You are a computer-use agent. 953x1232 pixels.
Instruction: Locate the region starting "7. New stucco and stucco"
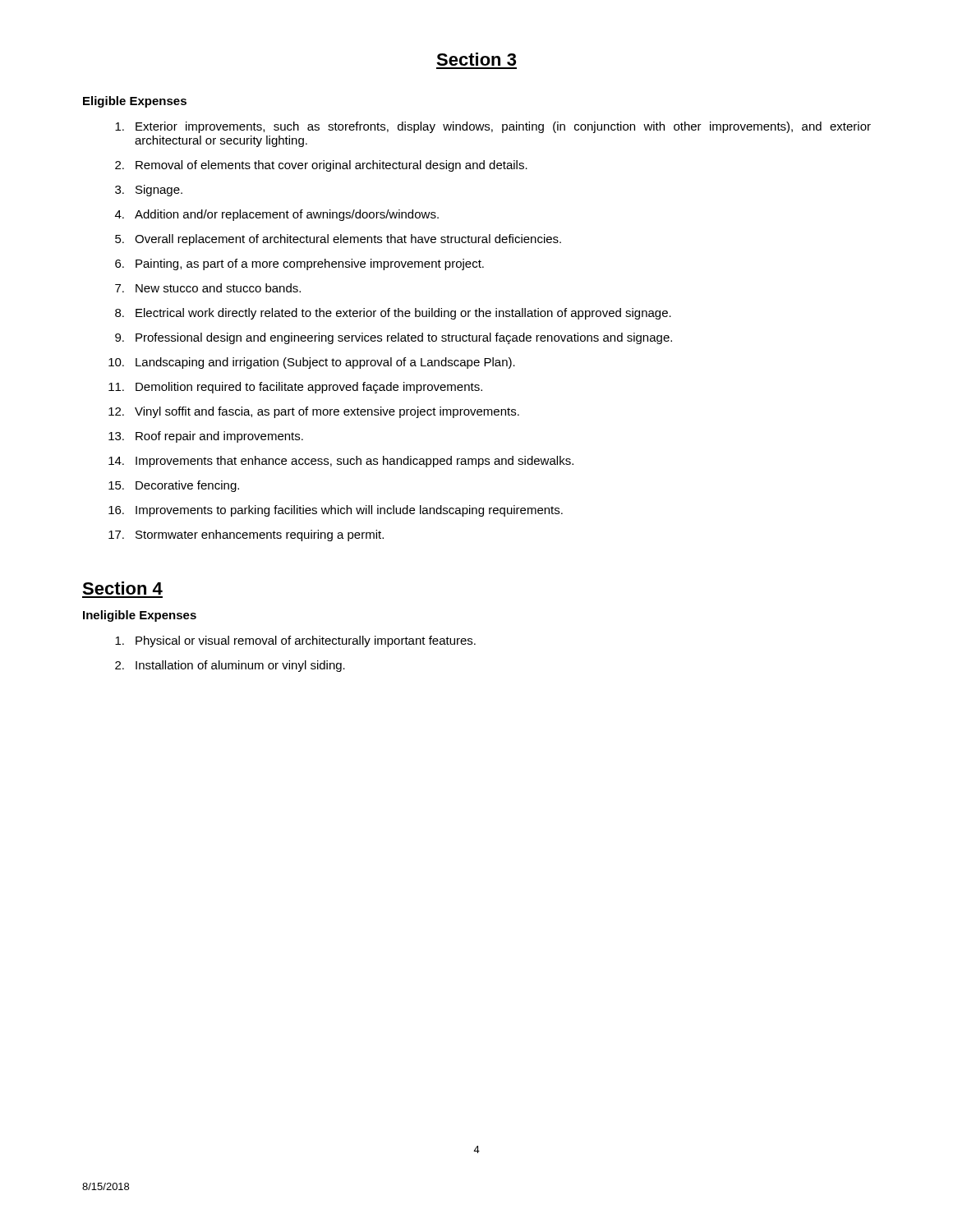click(x=208, y=288)
